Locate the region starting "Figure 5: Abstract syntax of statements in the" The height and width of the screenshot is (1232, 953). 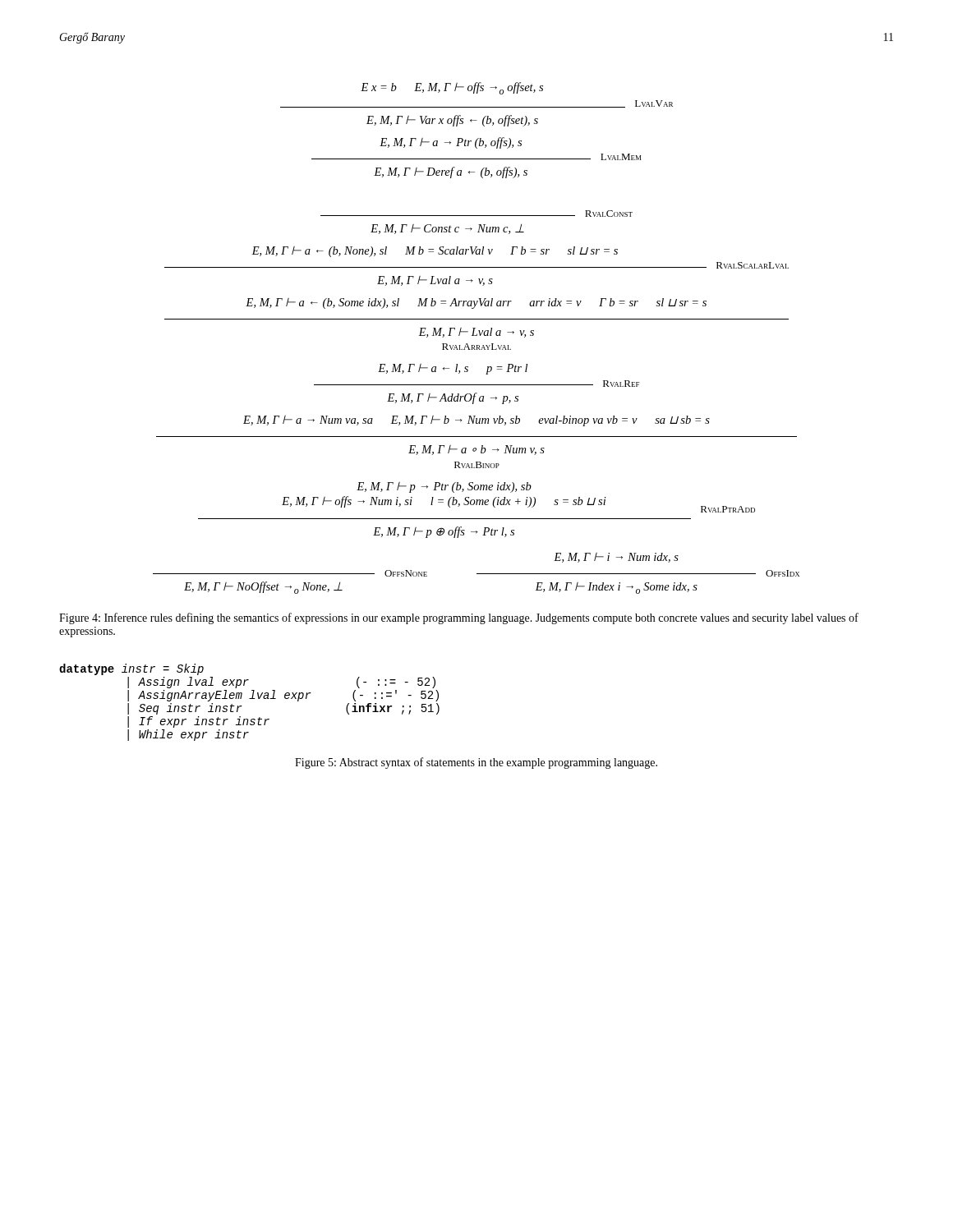coord(476,762)
